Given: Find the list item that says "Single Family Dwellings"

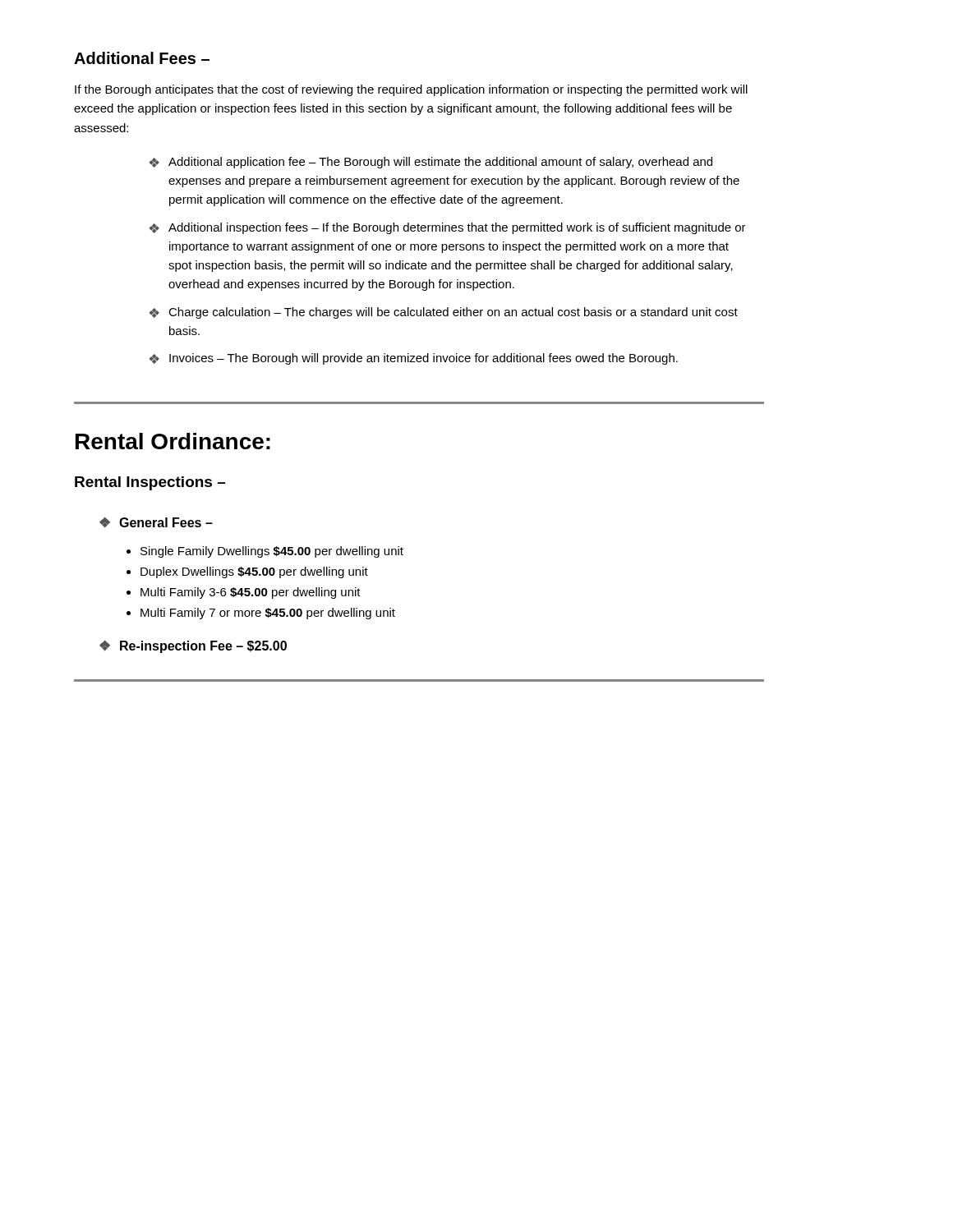Looking at the screenshot, I should point(272,551).
